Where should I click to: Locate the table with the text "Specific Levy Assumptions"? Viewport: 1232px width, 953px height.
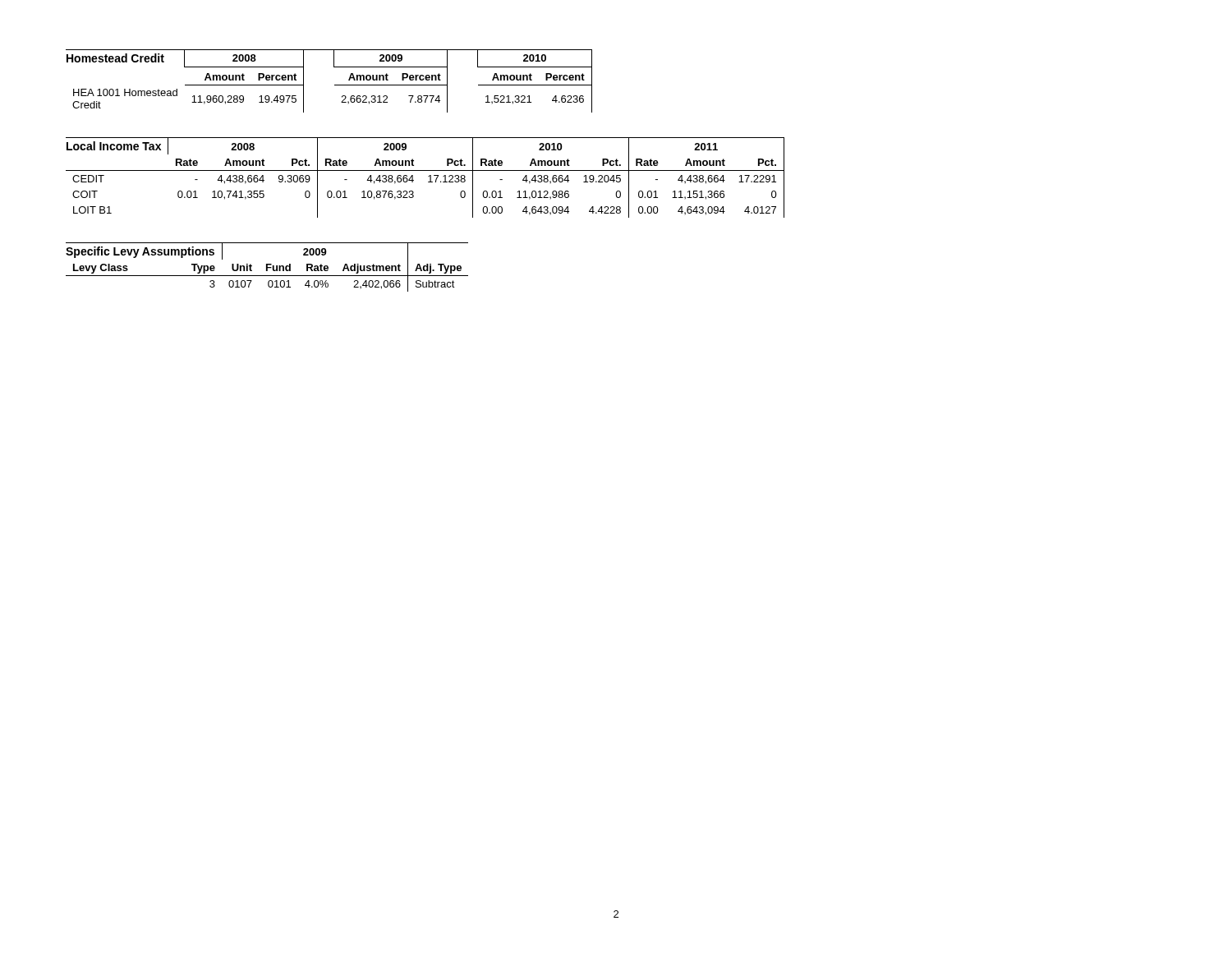click(616, 267)
